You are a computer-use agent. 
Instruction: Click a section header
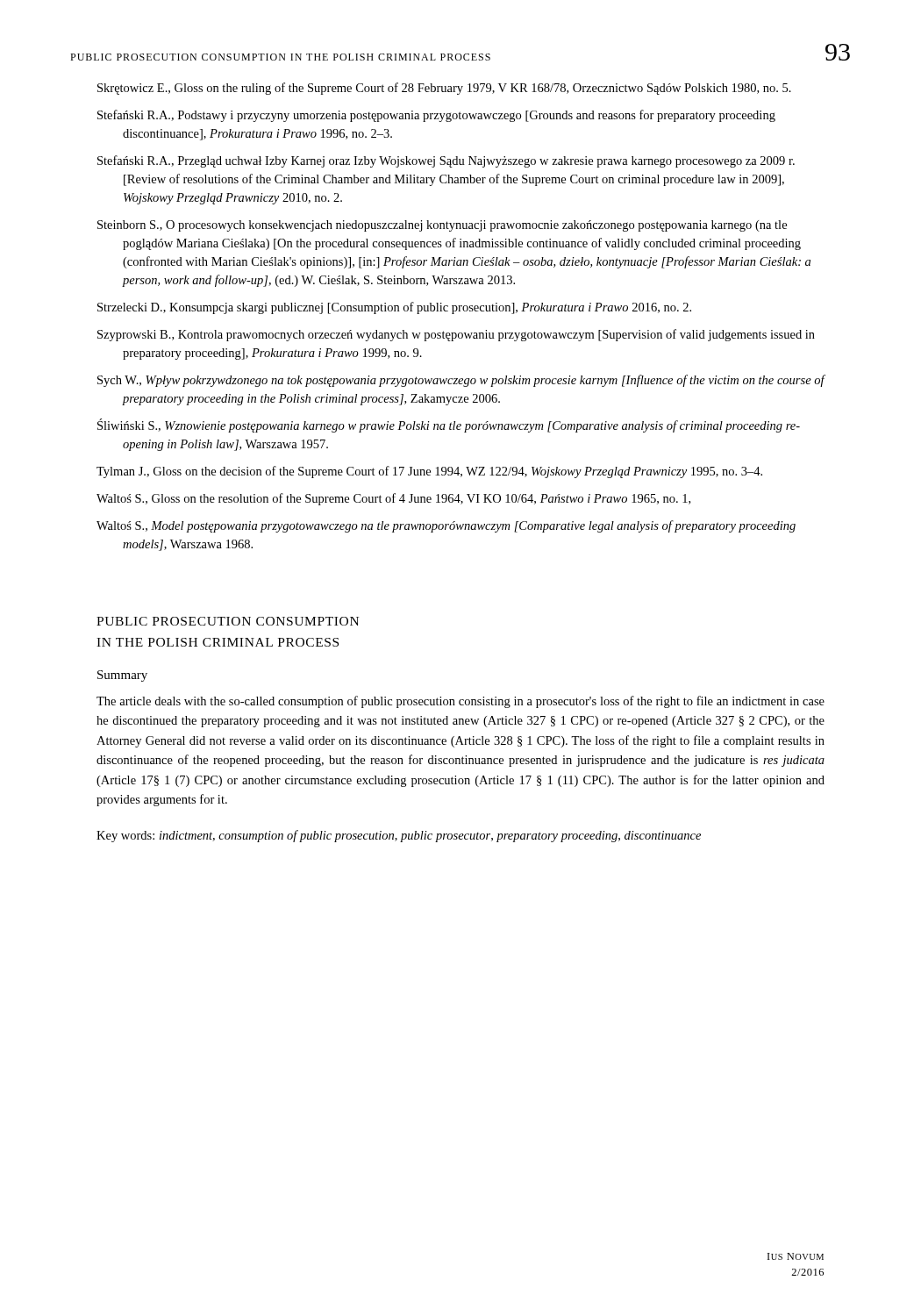[x=122, y=675]
